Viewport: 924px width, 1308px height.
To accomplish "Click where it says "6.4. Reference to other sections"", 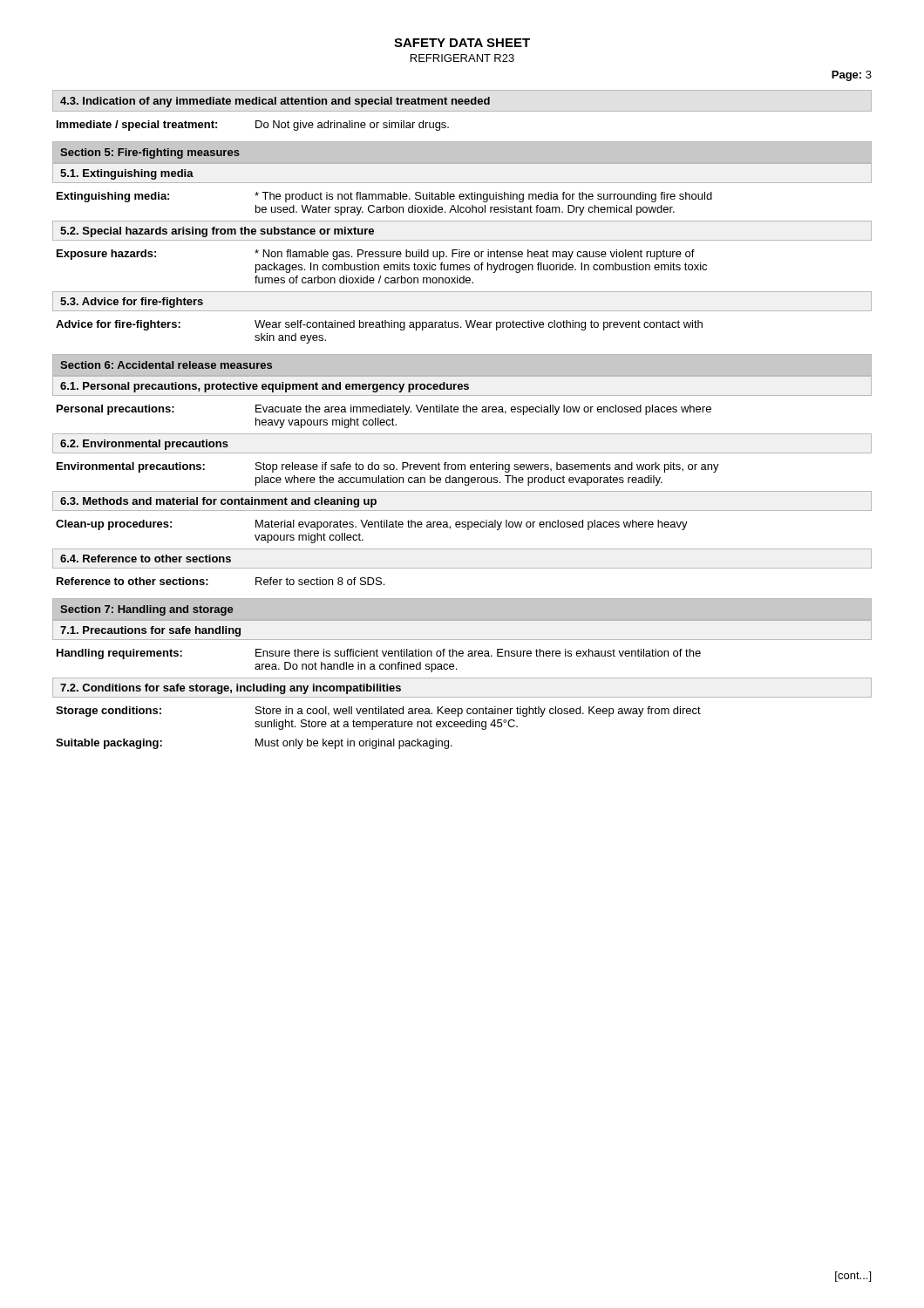I will [146, 559].
